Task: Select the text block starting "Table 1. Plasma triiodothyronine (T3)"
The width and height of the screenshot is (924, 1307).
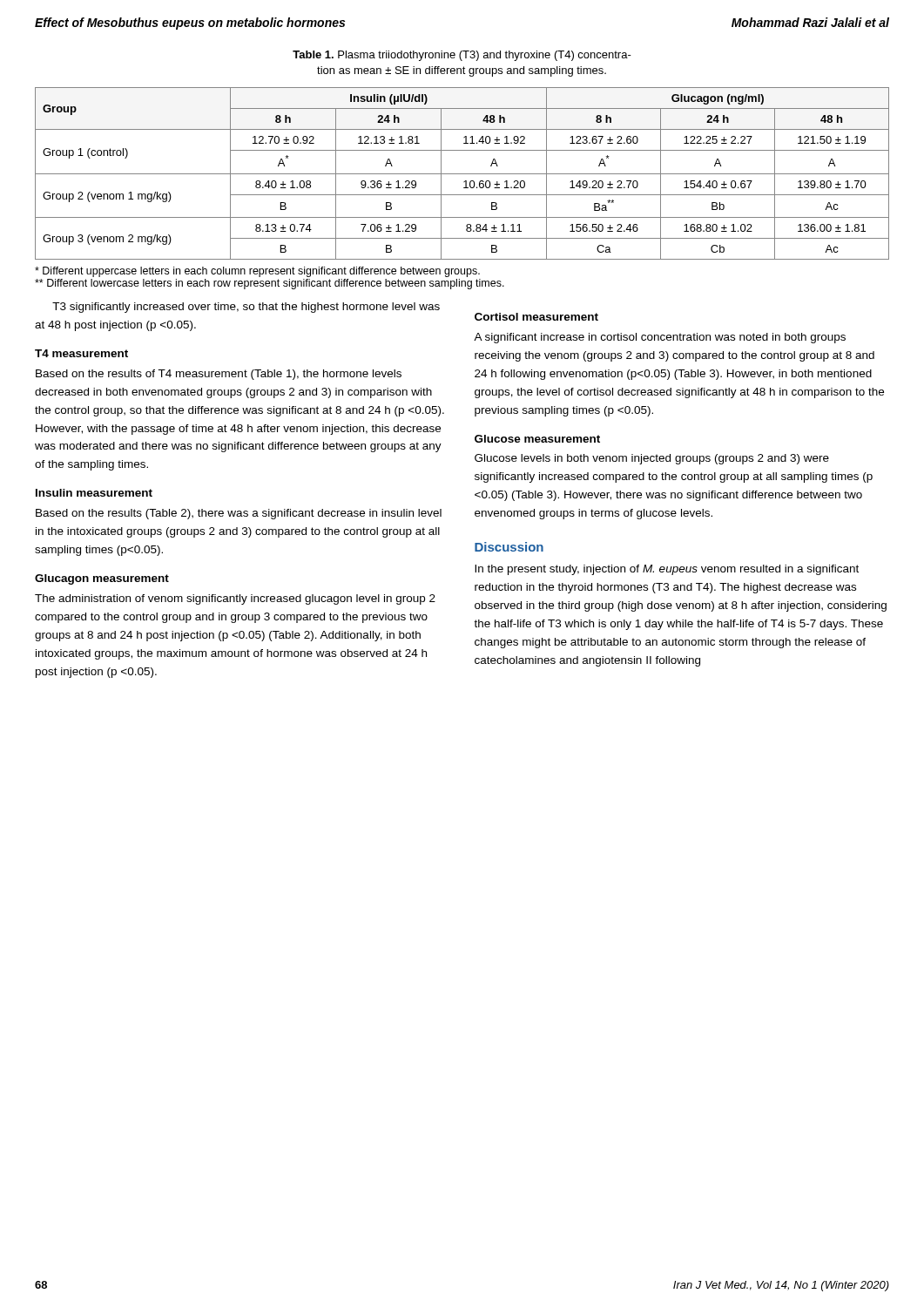Action: point(462,62)
